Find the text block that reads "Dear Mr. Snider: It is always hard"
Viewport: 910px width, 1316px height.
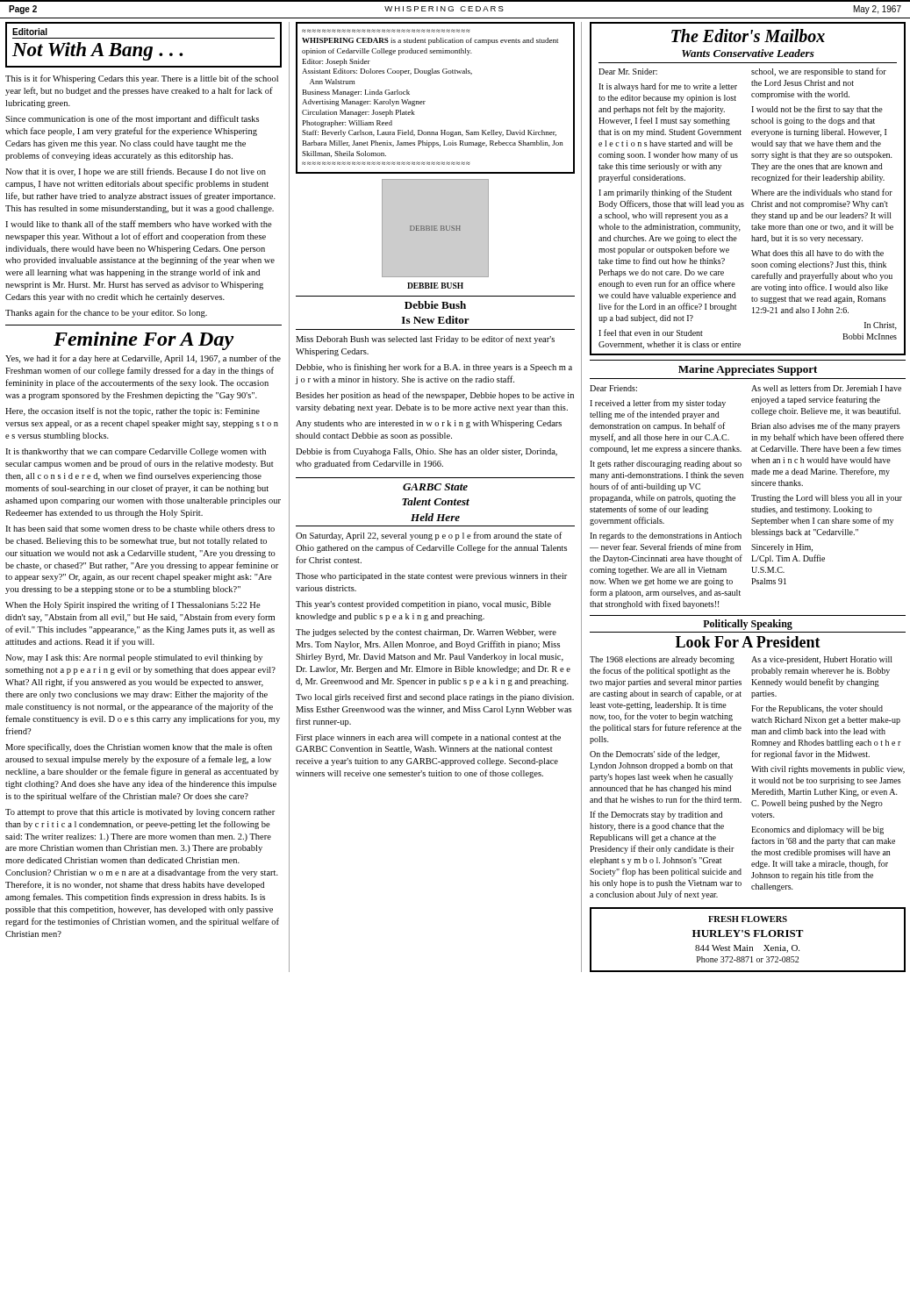(748, 208)
